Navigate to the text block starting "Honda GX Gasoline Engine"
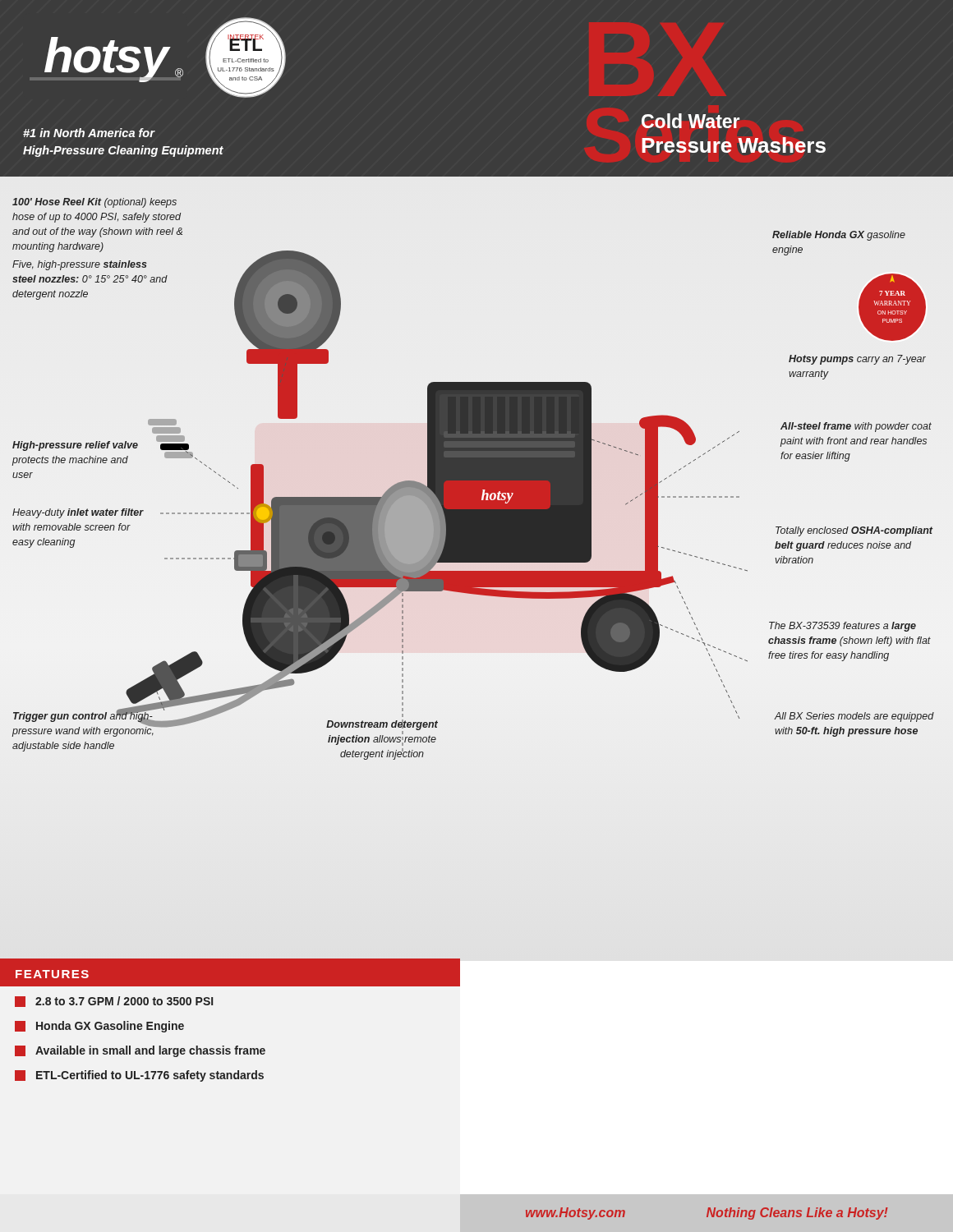The image size is (953, 1232). [x=99, y=1026]
